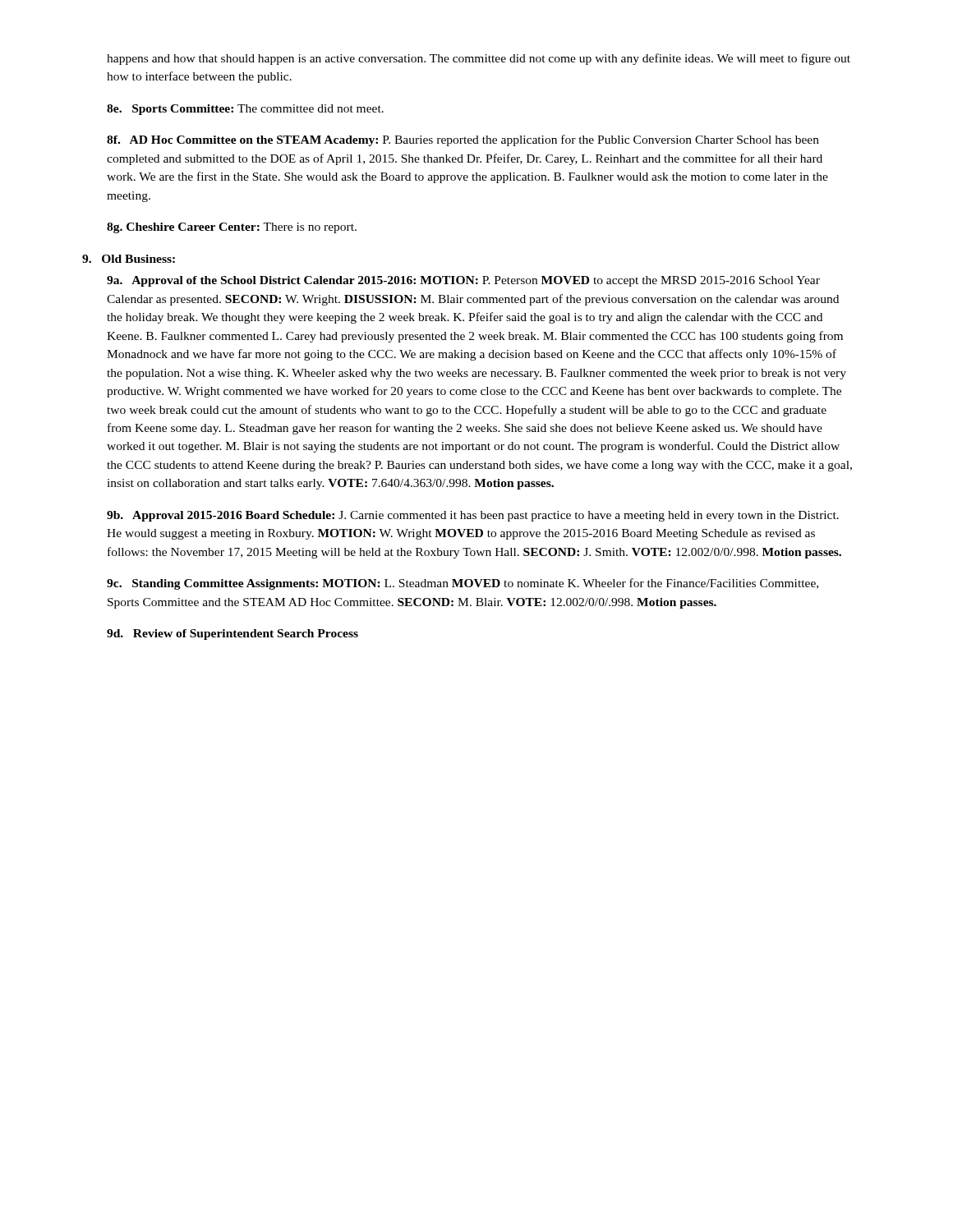Find the block on this page that starts "9b. Approval 2015-2016 Board Schedule:"
The image size is (953, 1232).
[474, 533]
